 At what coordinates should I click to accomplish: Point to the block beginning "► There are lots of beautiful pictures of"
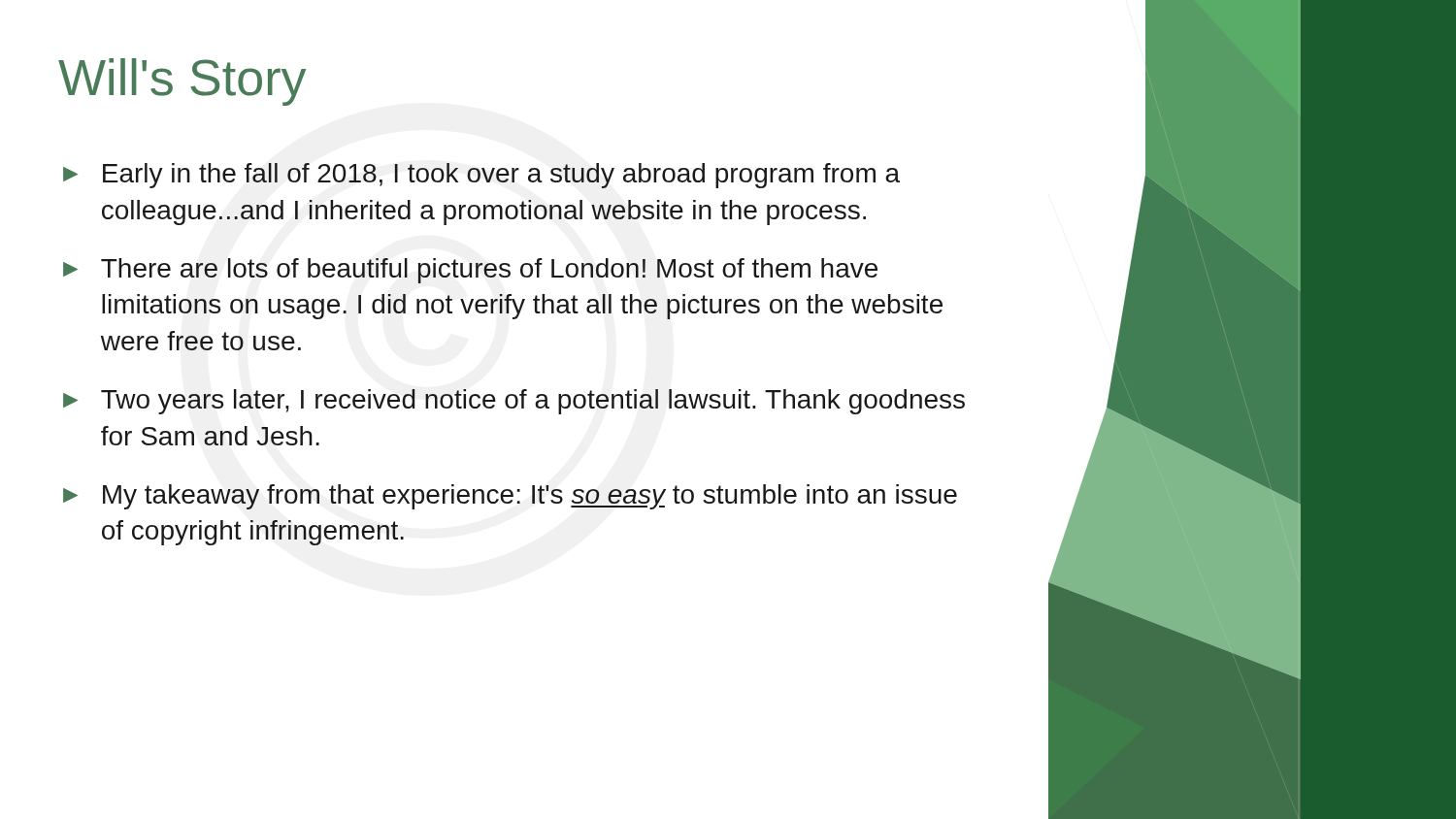pos(519,305)
